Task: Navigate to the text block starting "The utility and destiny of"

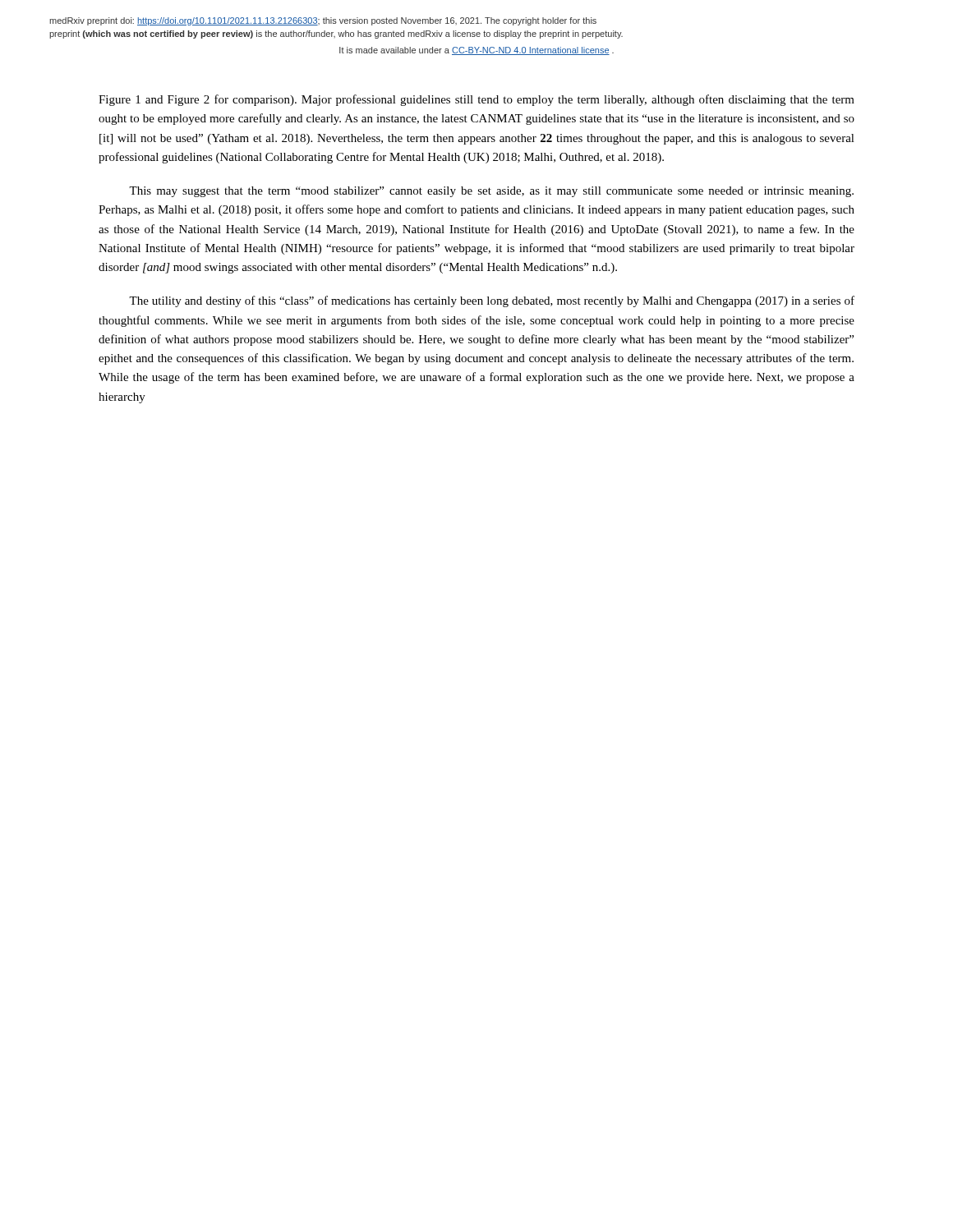Action: [476, 349]
